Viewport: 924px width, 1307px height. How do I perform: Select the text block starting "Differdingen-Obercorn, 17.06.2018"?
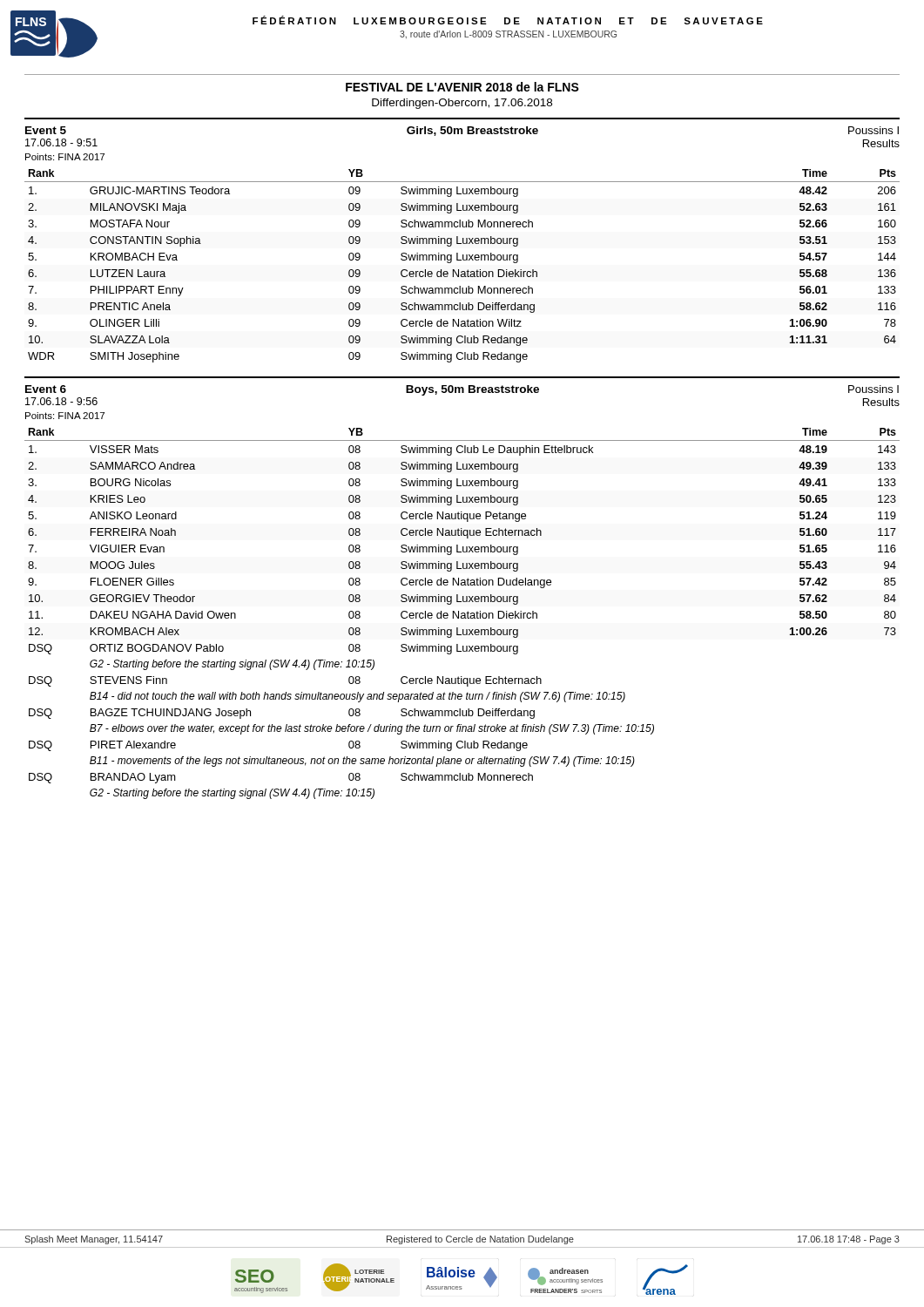462,102
